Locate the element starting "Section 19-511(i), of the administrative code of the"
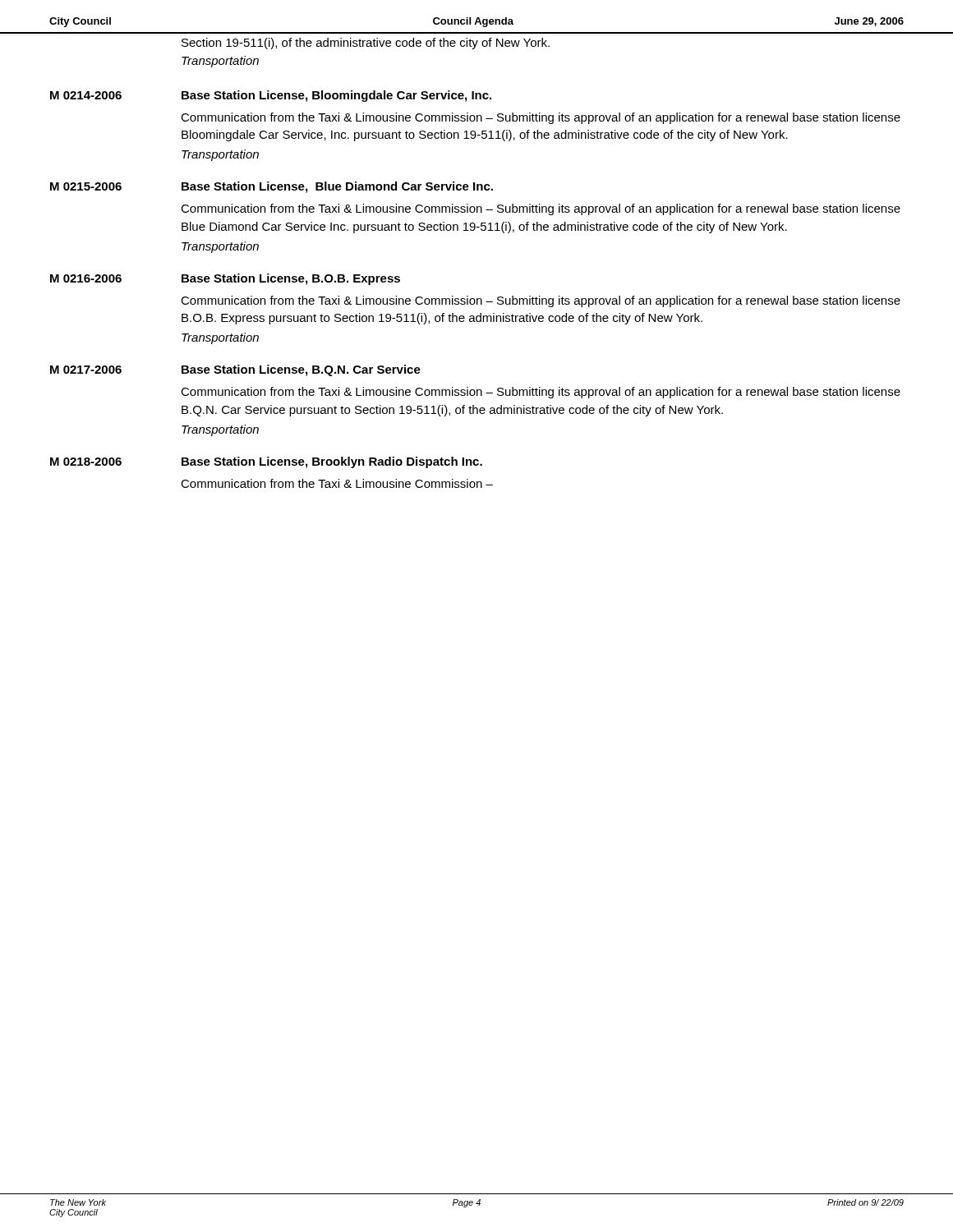This screenshot has width=953, height=1232. [x=366, y=51]
